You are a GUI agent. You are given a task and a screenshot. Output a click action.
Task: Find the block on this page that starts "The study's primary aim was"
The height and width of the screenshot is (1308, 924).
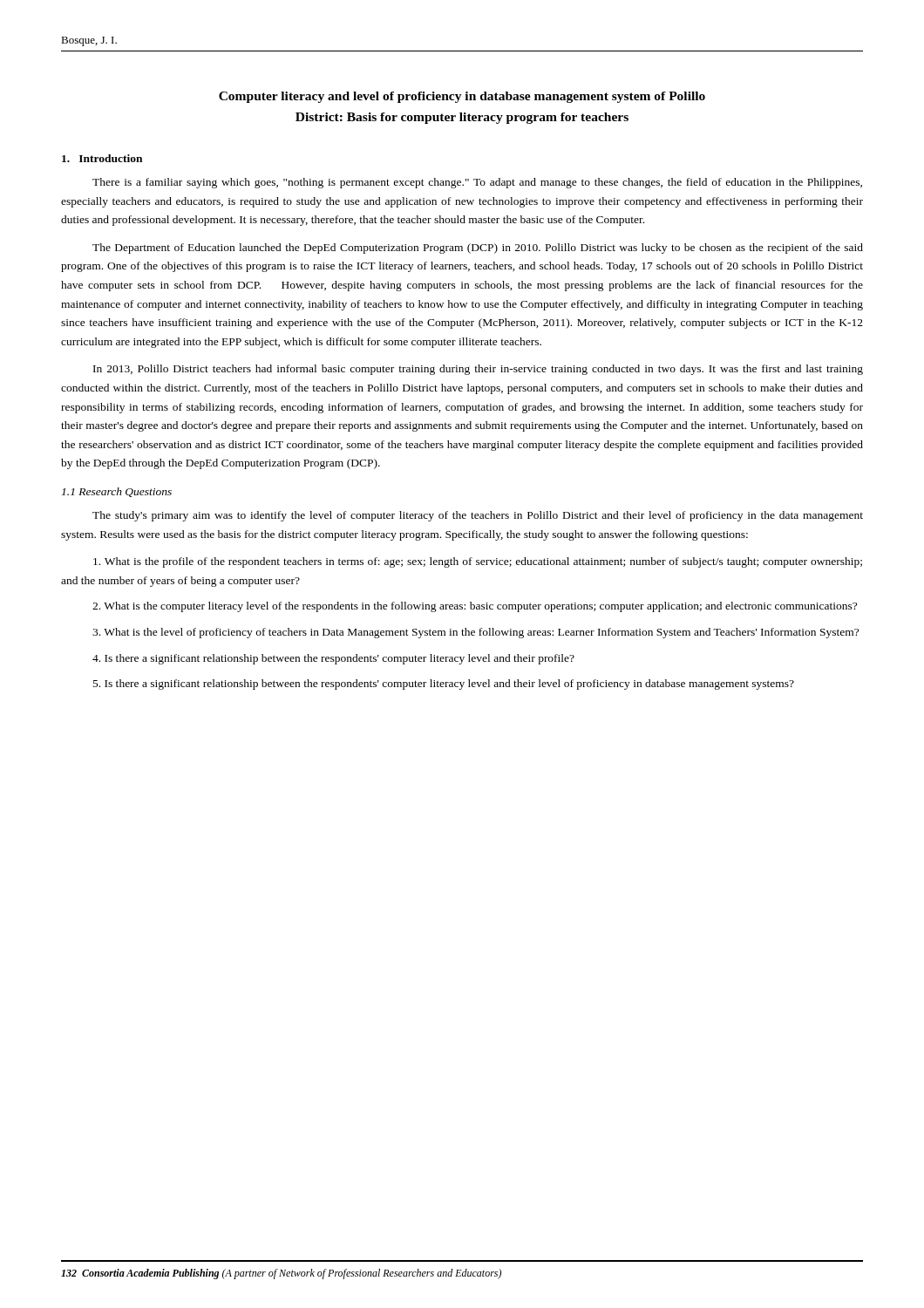coord(462,524)
